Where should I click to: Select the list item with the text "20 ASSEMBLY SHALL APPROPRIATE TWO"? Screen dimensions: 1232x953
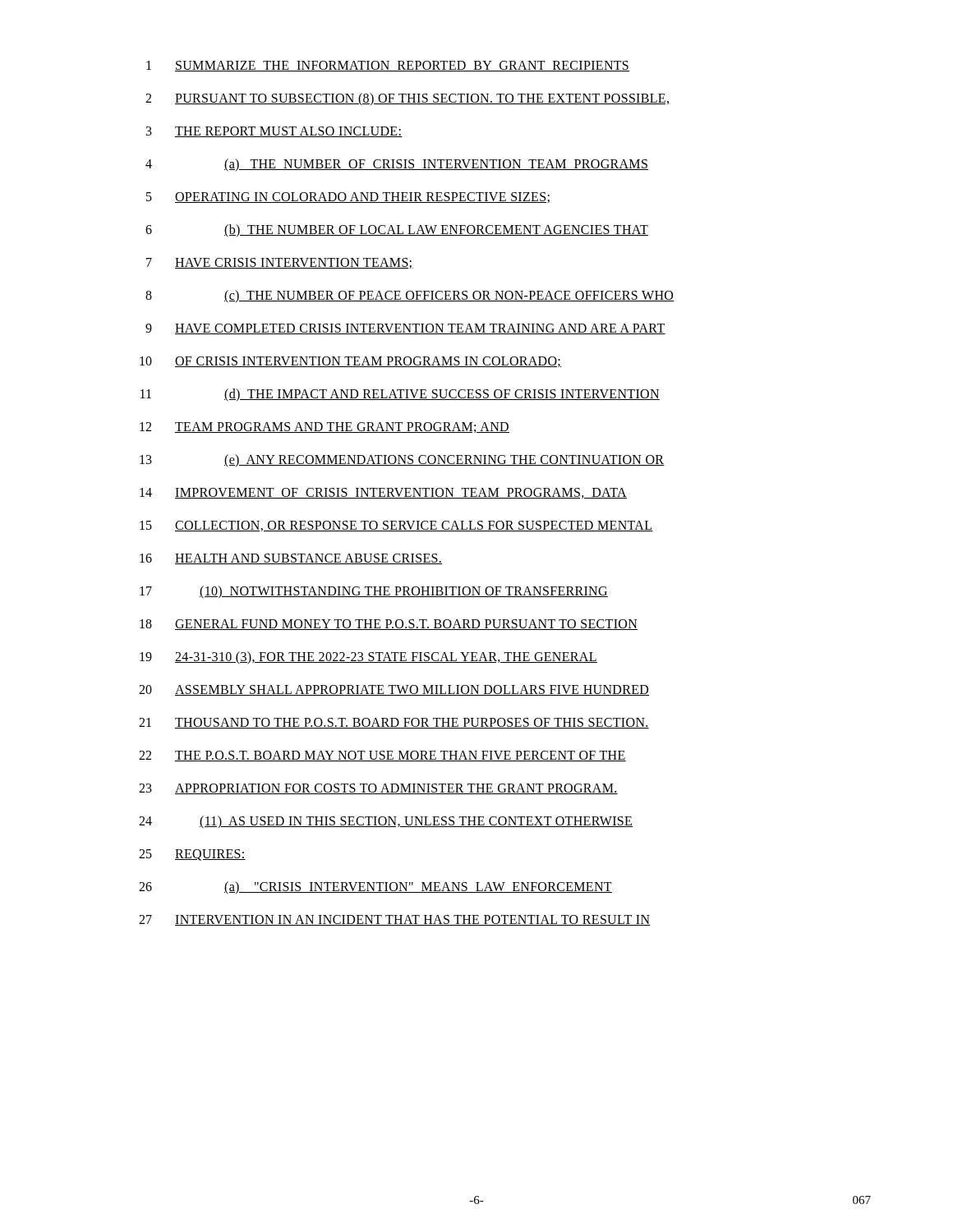493,690
